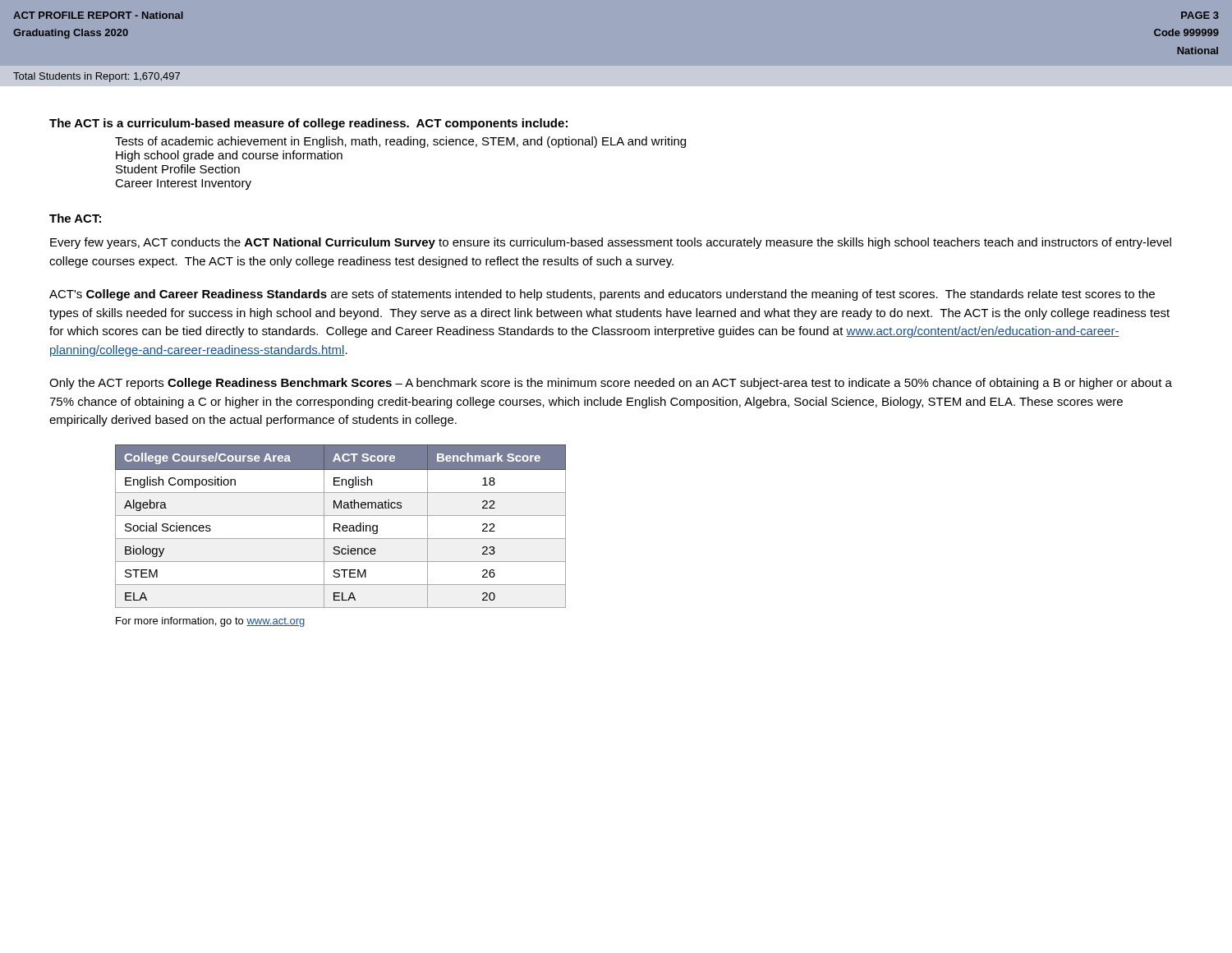Screen dimensions: 953x1232
Task: Point to the passage starting "Career Interest Inventory"
Action: coord(183,183)
